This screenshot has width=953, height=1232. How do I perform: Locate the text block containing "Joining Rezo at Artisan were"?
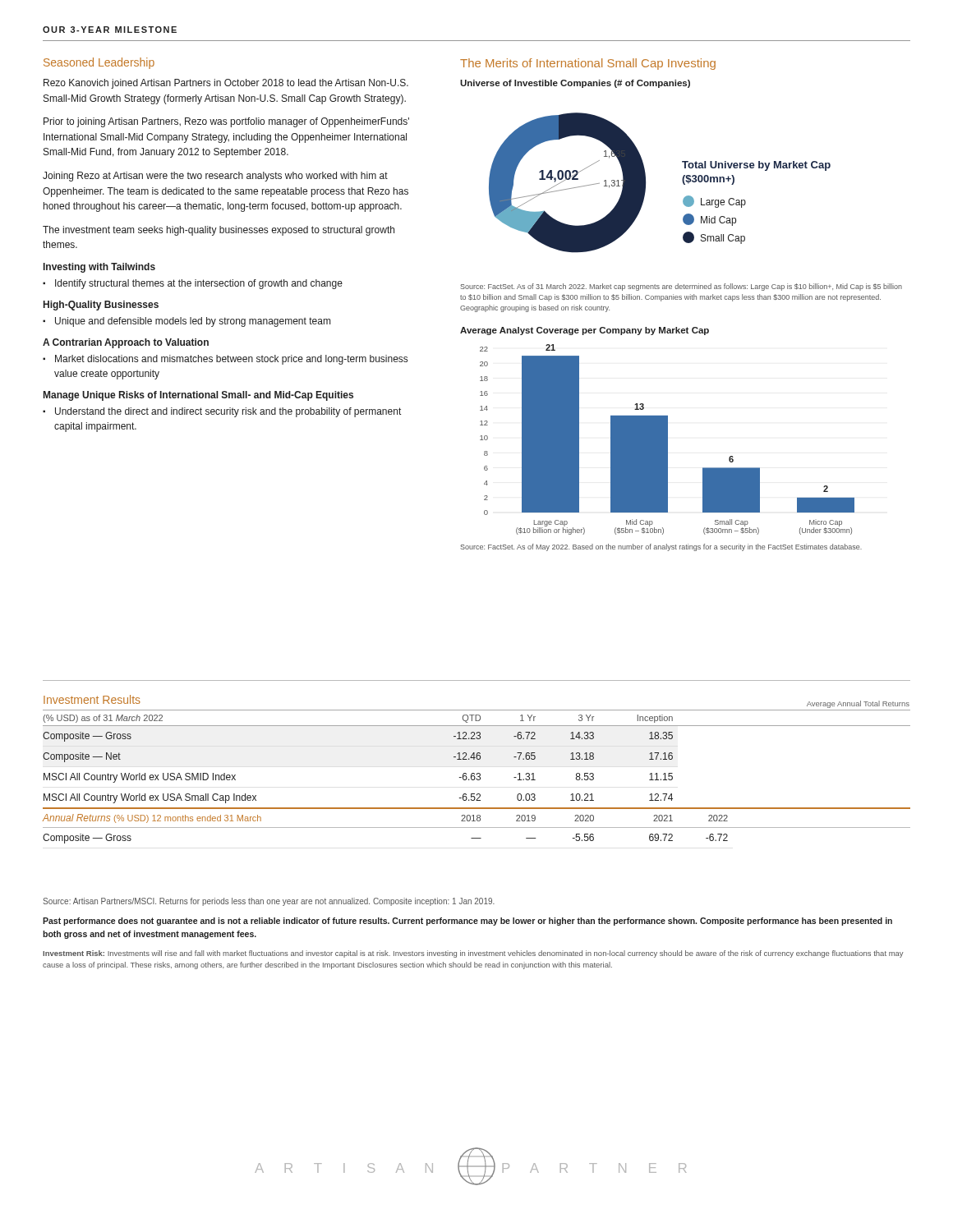tap(226, 191)
